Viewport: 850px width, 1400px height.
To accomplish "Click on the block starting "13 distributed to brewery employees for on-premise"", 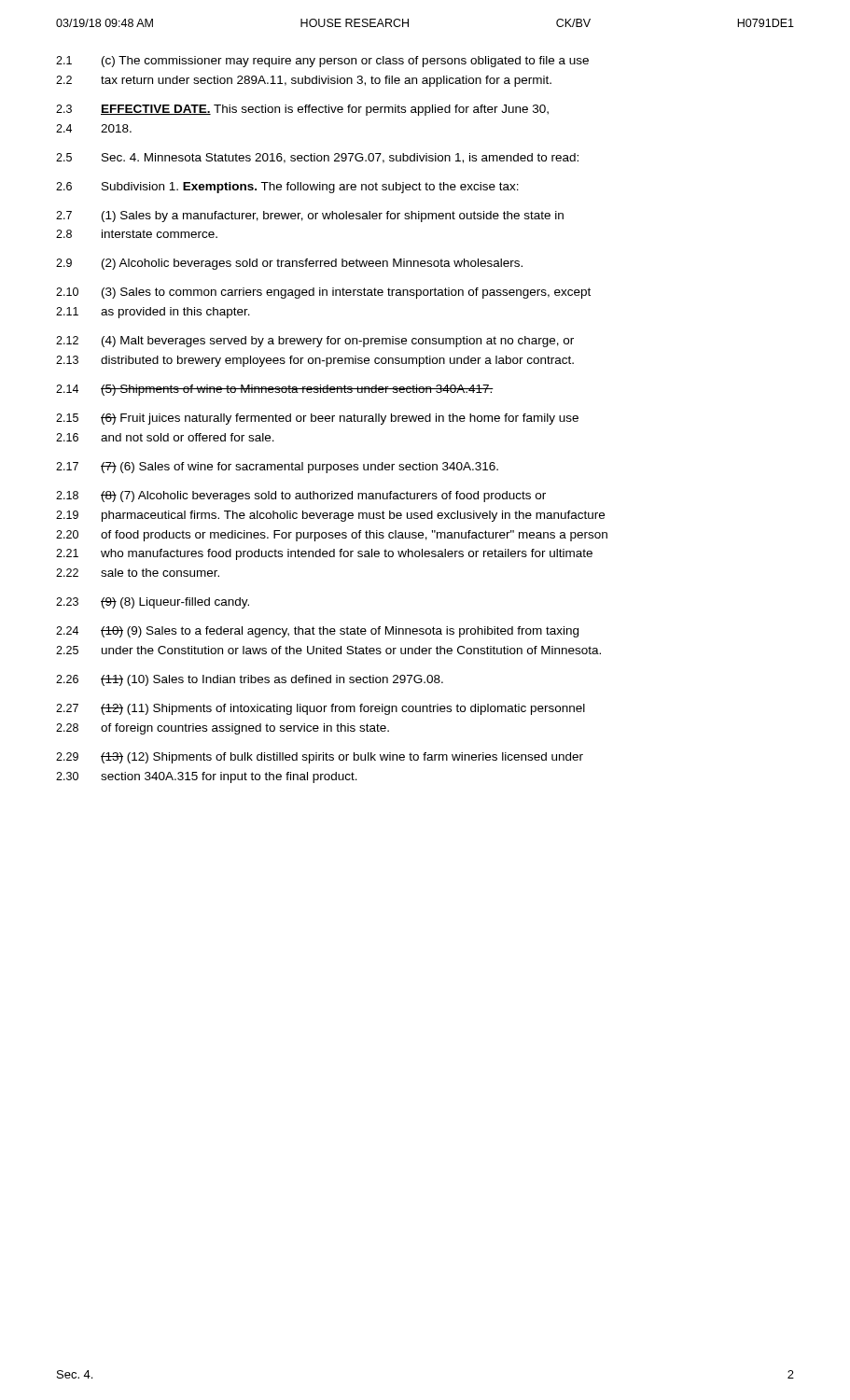I will point(425,361).
